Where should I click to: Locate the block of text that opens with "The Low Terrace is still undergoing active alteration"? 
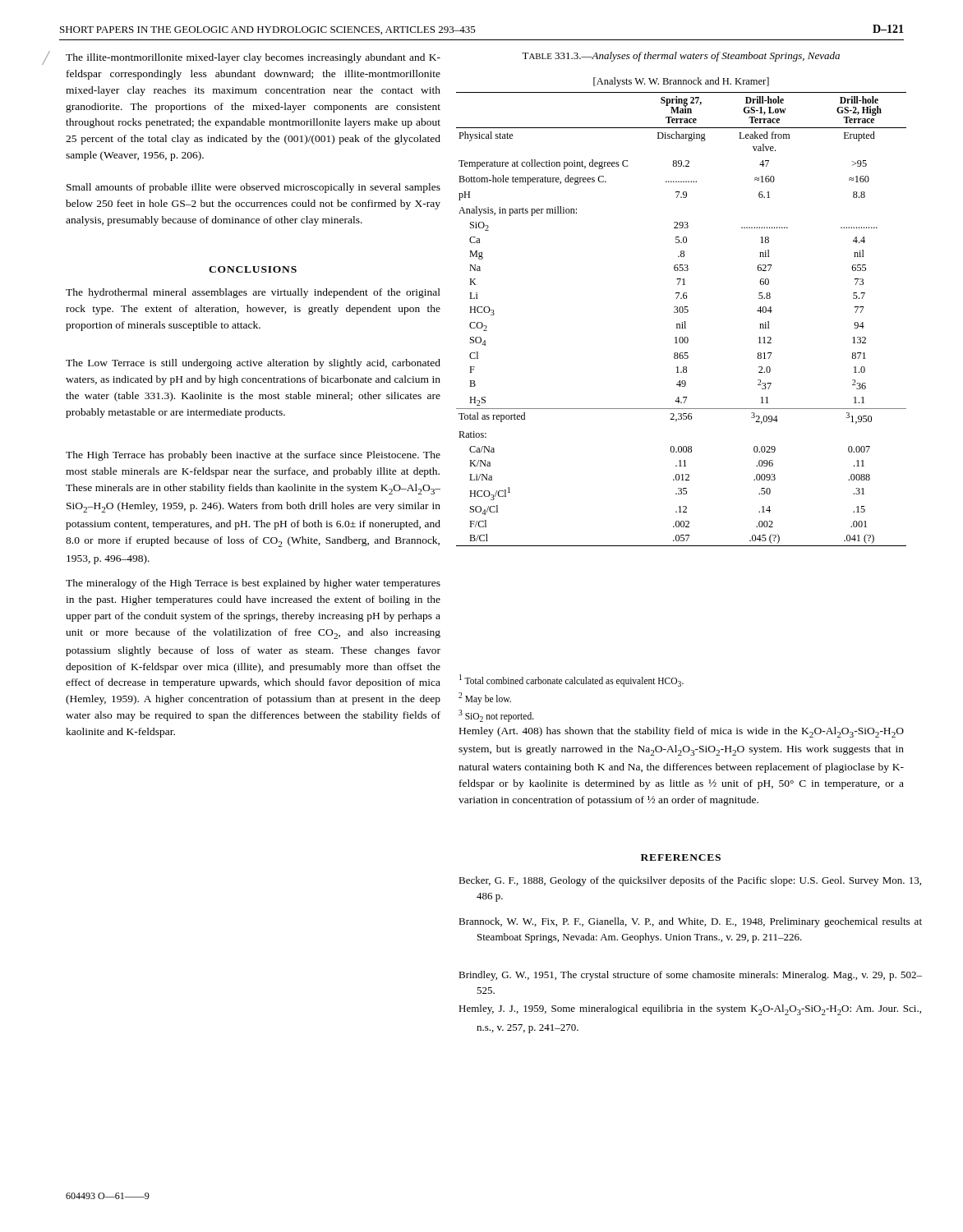[253, 387]
